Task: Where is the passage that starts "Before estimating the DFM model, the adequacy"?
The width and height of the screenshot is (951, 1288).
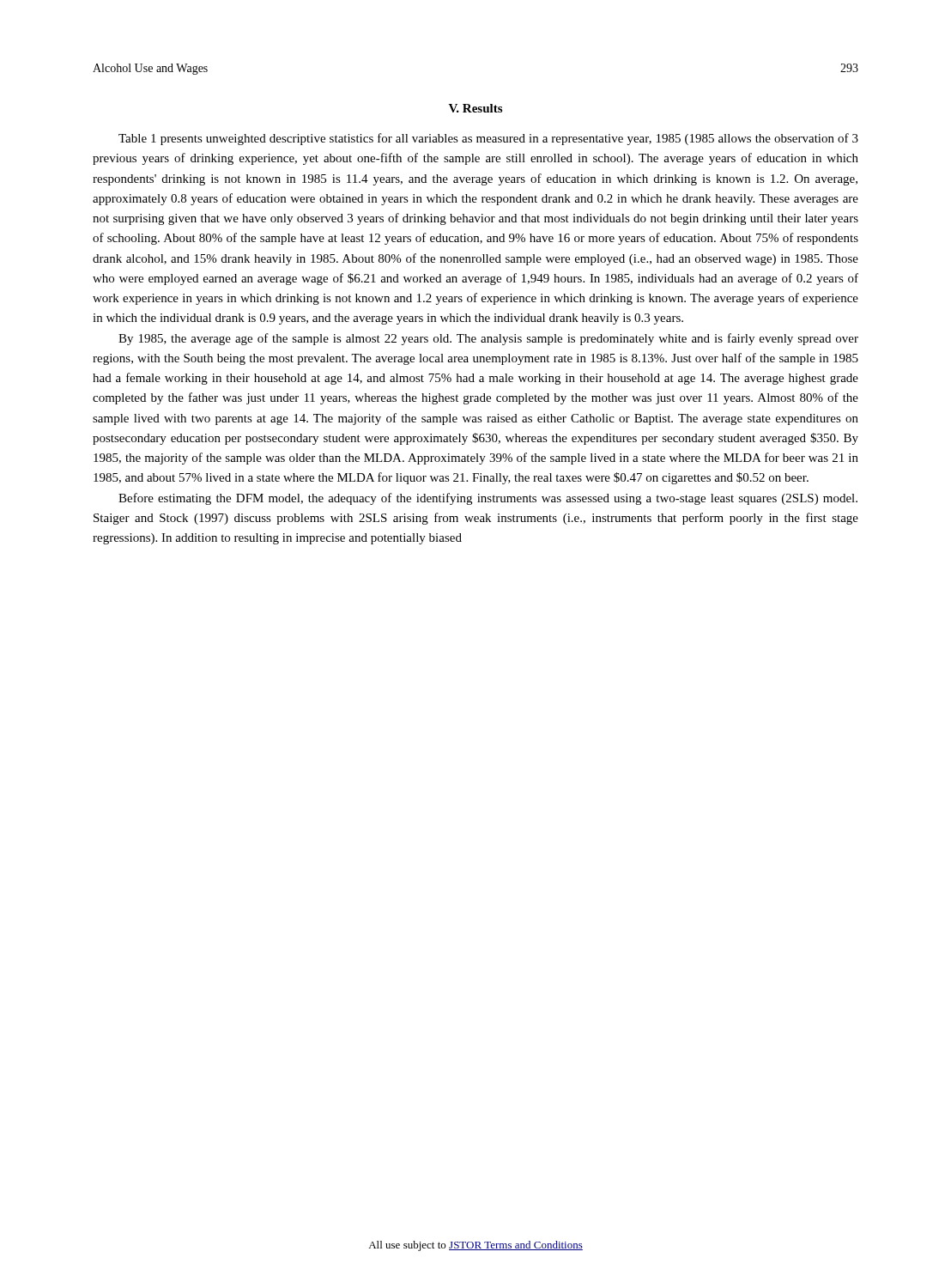Action: [476, 518]
